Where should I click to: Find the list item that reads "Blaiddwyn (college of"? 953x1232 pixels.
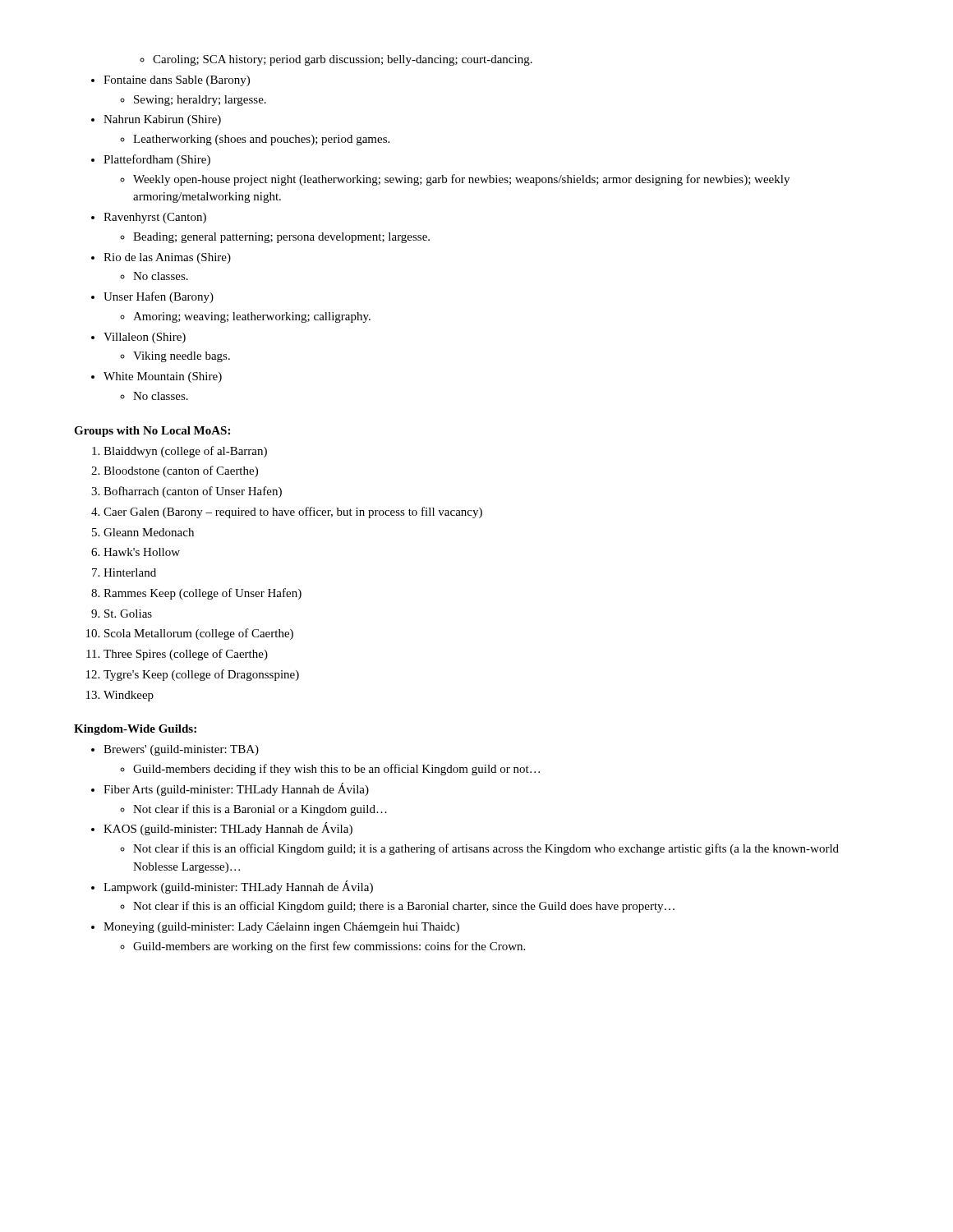point(180,452)
